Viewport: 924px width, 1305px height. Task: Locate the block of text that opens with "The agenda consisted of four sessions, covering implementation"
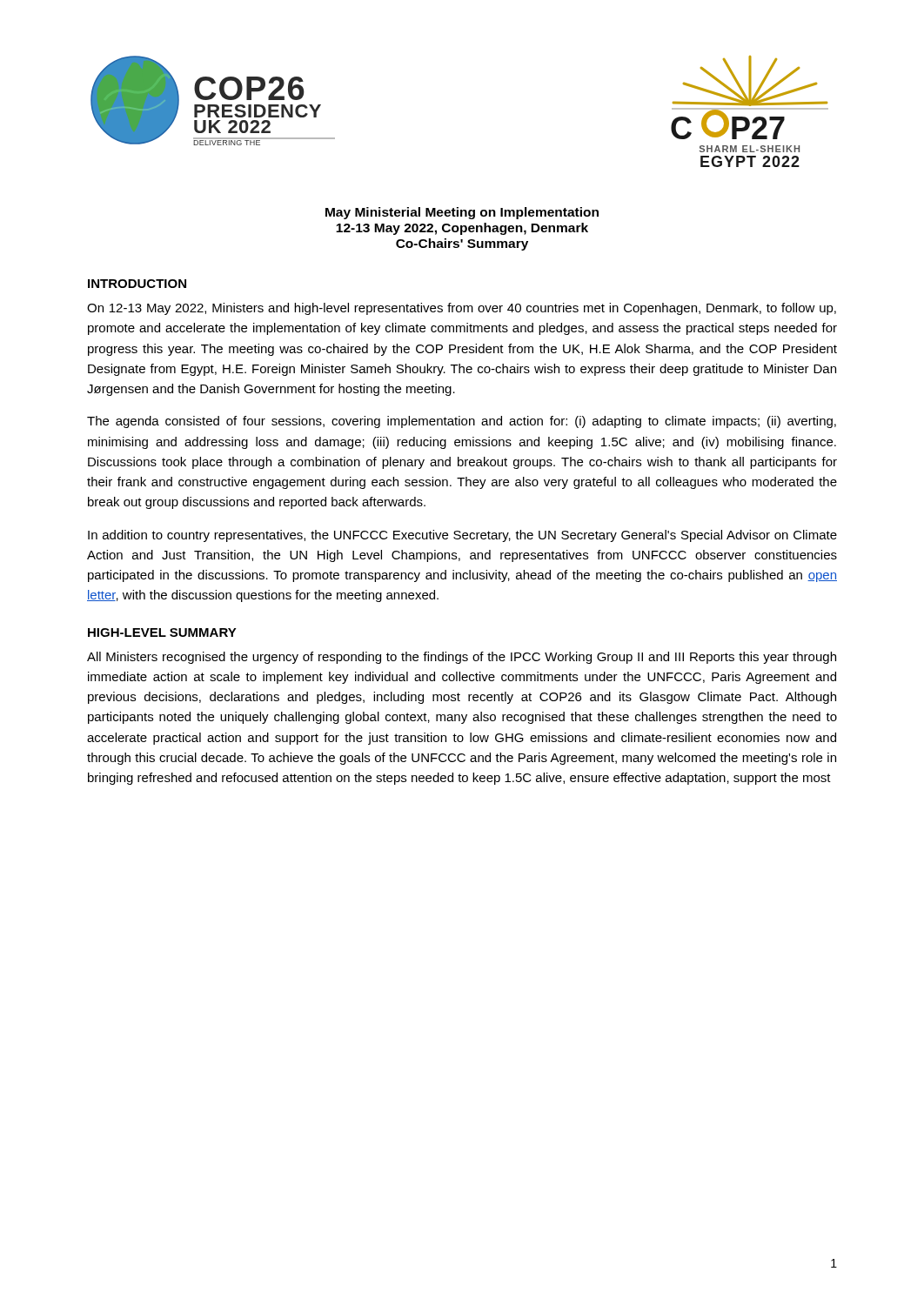[462, 461]
